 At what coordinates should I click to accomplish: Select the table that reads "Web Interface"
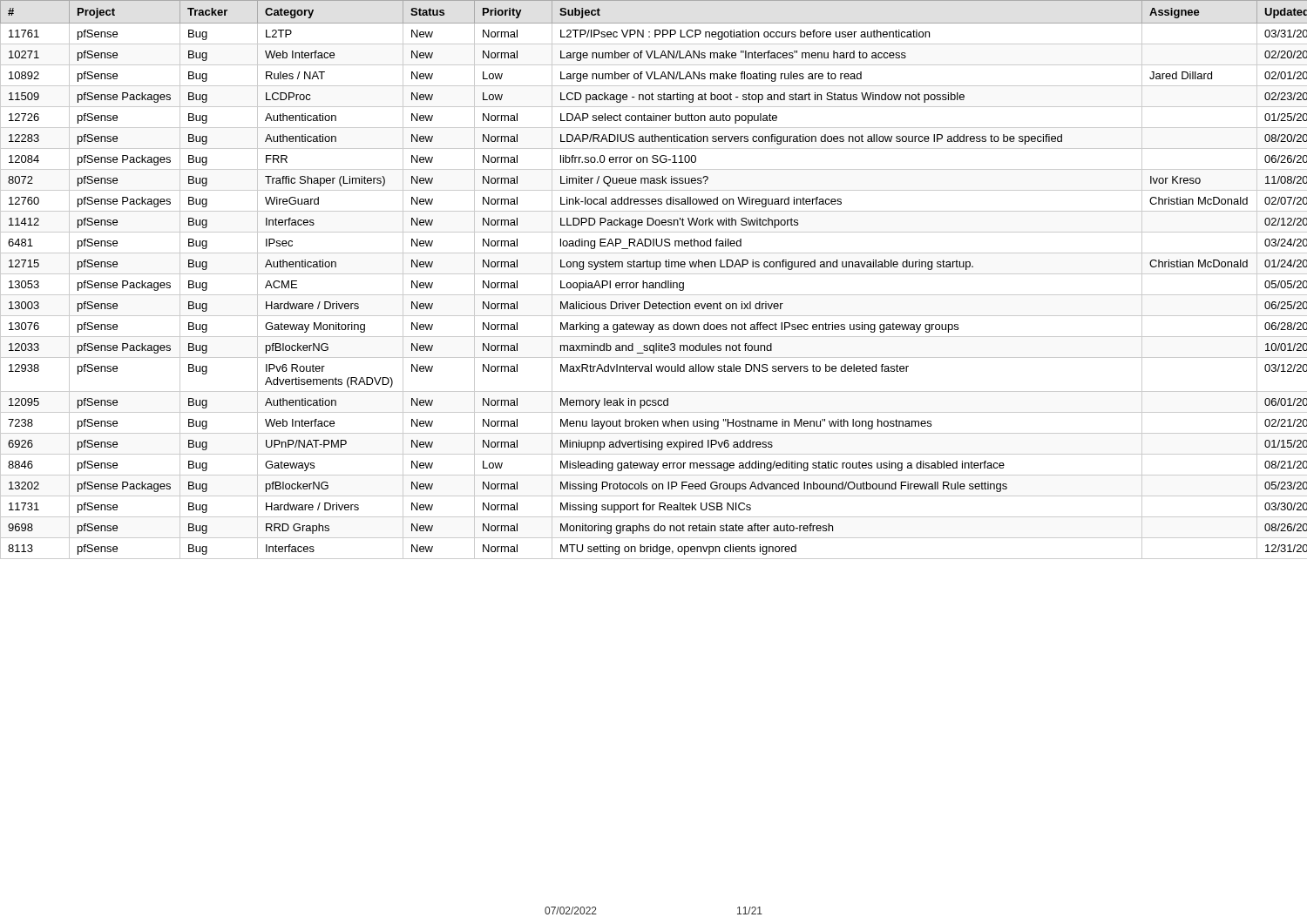(x=654, y=280)
